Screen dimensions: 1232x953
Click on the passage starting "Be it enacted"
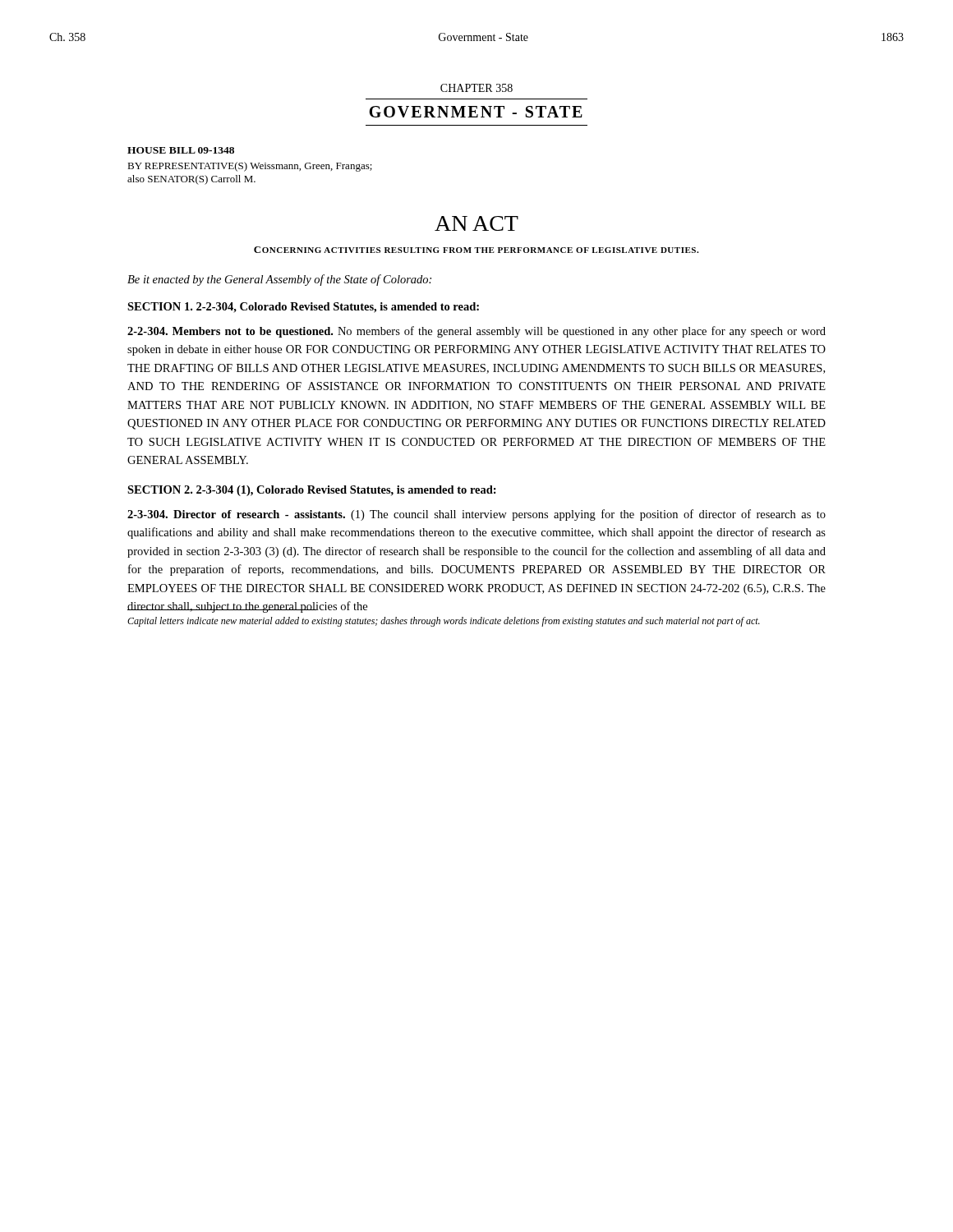280,279
